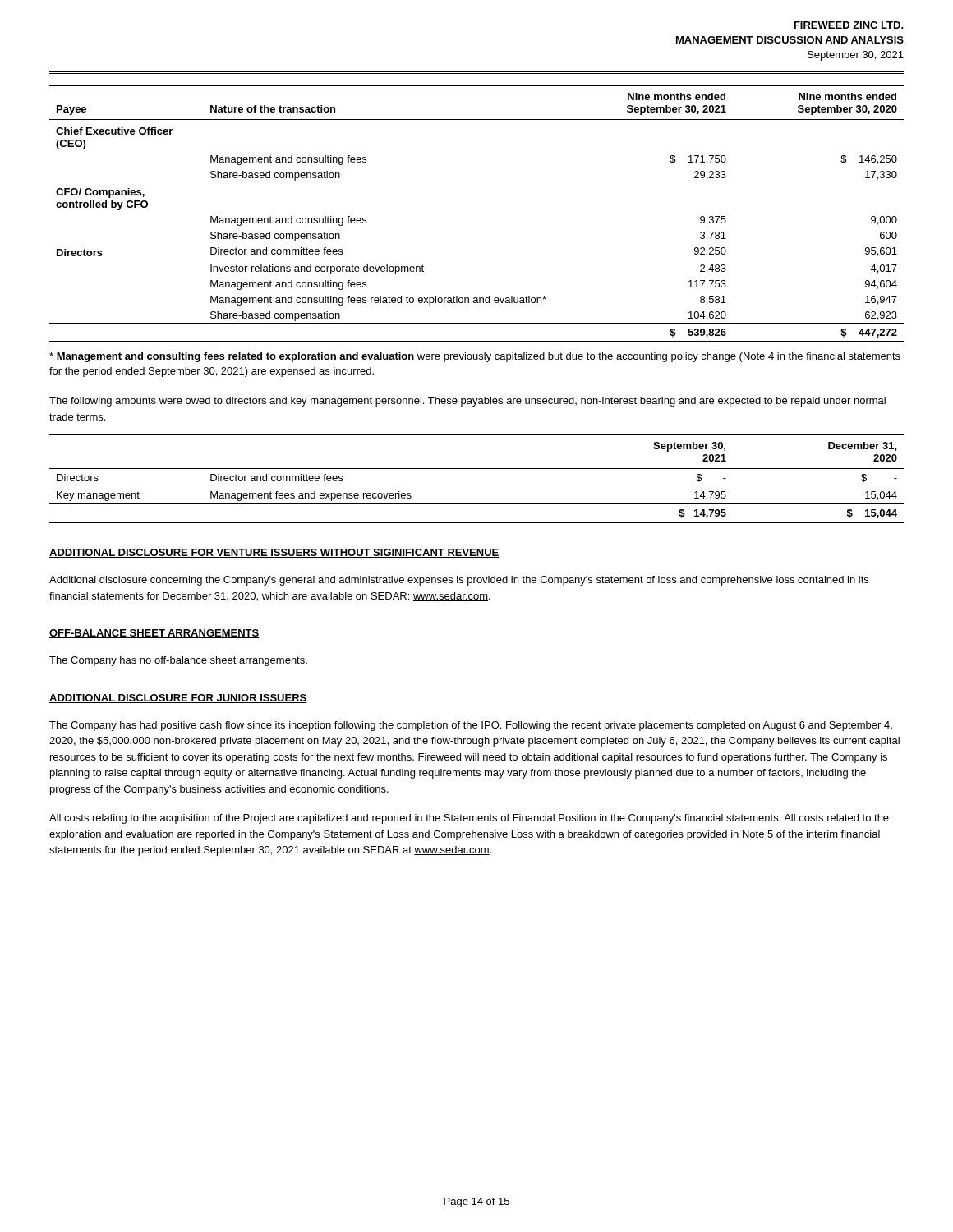Select the table that reads "$ 146,250"
The height and width of the screenshot is (1232, 953).
476,214
